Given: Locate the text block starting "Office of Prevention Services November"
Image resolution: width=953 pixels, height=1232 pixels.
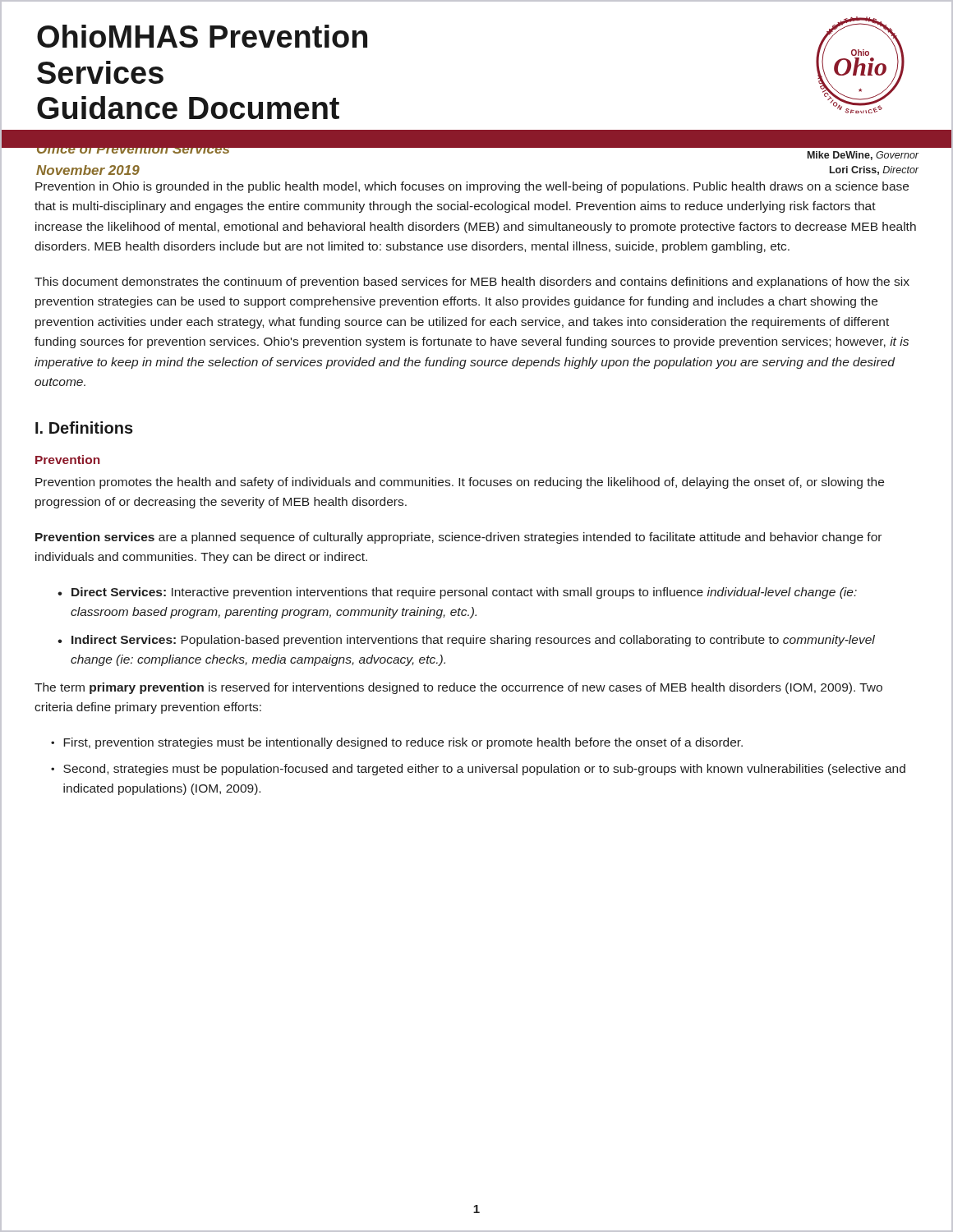Looking at the screenshot, I should pyautogui.click(x=253, y=146).
